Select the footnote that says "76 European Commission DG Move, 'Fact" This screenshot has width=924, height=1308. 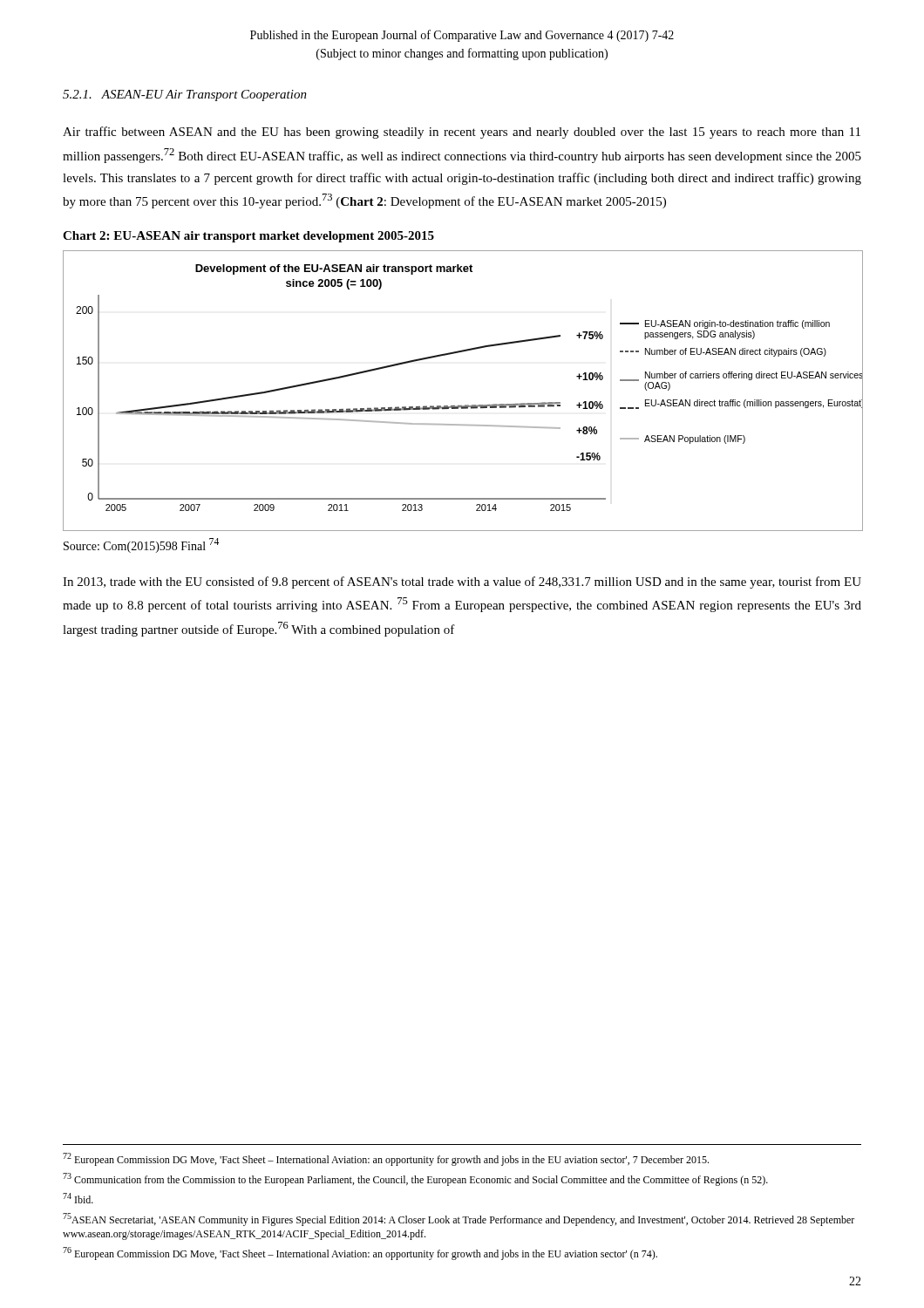click(x=360, y=1253)
